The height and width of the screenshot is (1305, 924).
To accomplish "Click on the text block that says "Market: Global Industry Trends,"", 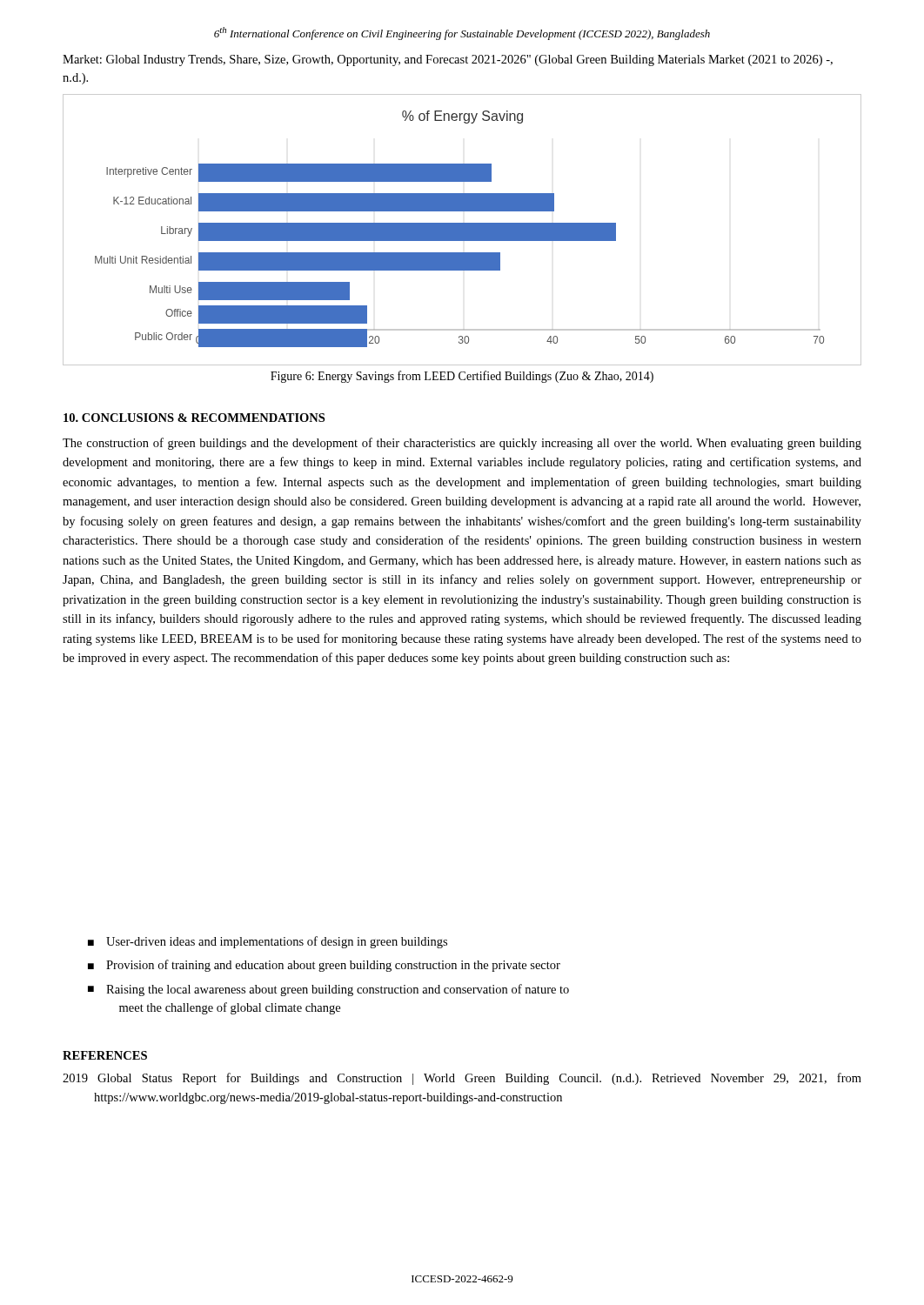I will 448,68.
